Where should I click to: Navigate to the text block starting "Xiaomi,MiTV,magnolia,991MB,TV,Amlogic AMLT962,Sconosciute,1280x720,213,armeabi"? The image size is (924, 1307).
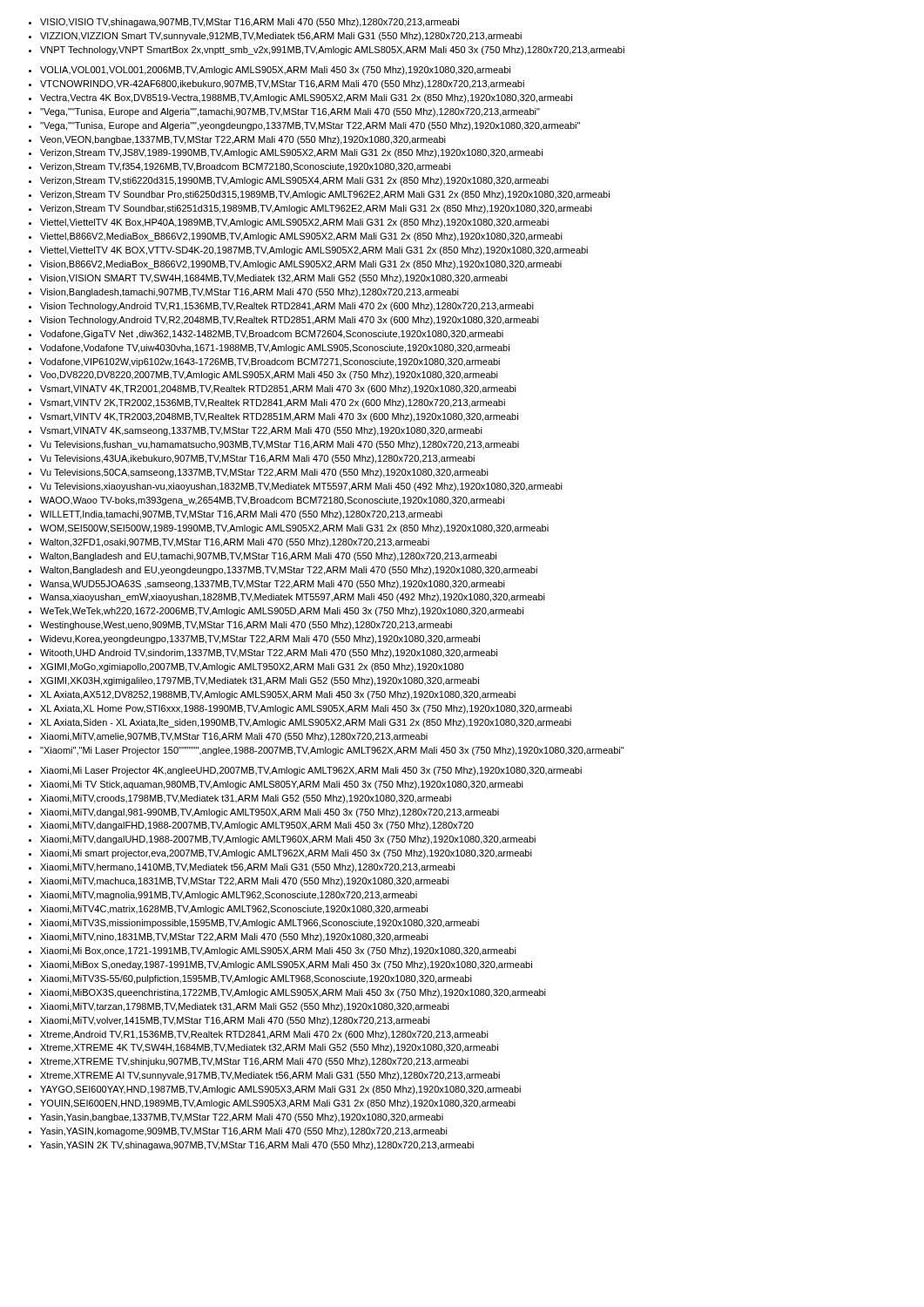pos(229,895)
